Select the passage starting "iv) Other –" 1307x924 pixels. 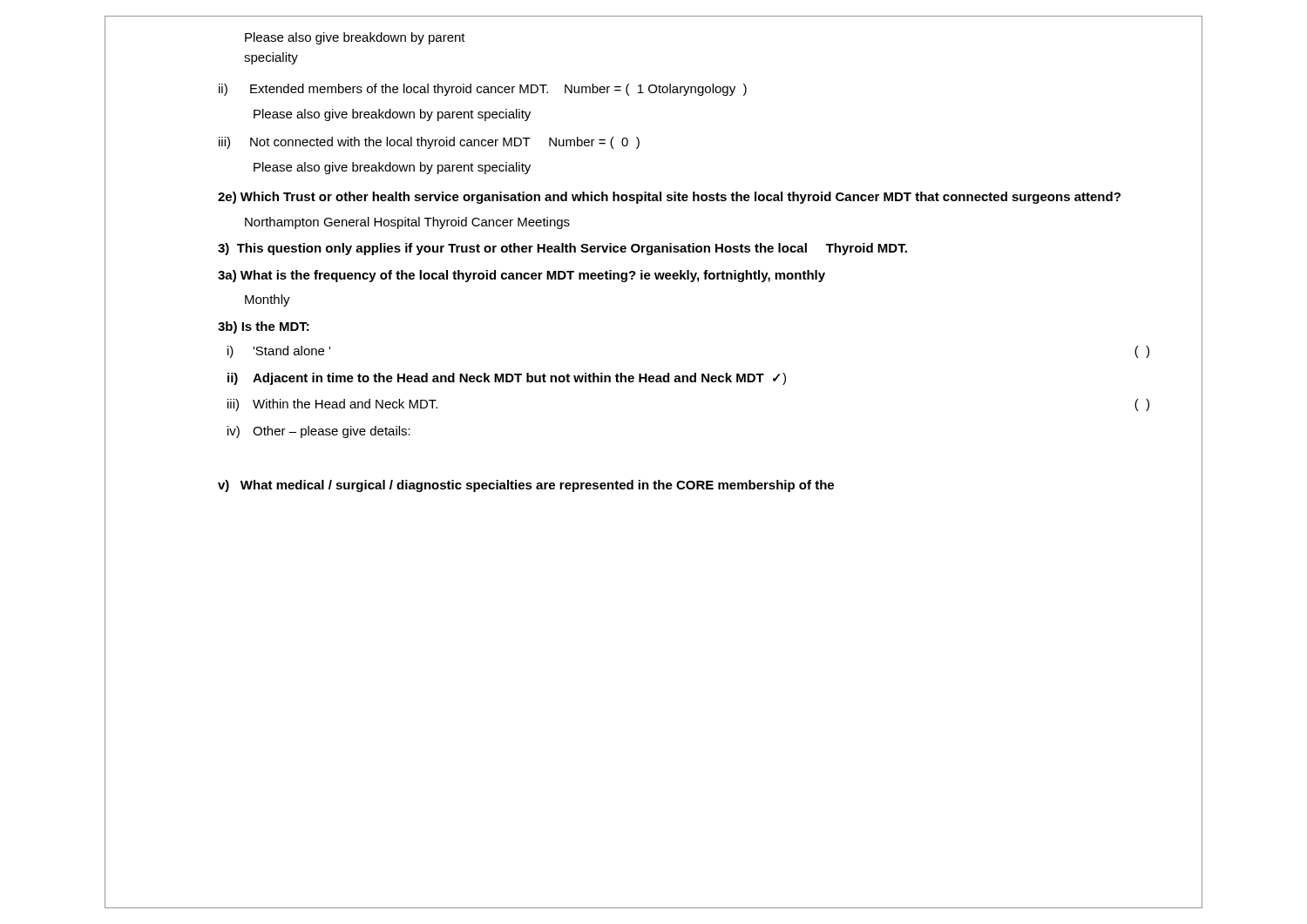[x=319, y=432]
